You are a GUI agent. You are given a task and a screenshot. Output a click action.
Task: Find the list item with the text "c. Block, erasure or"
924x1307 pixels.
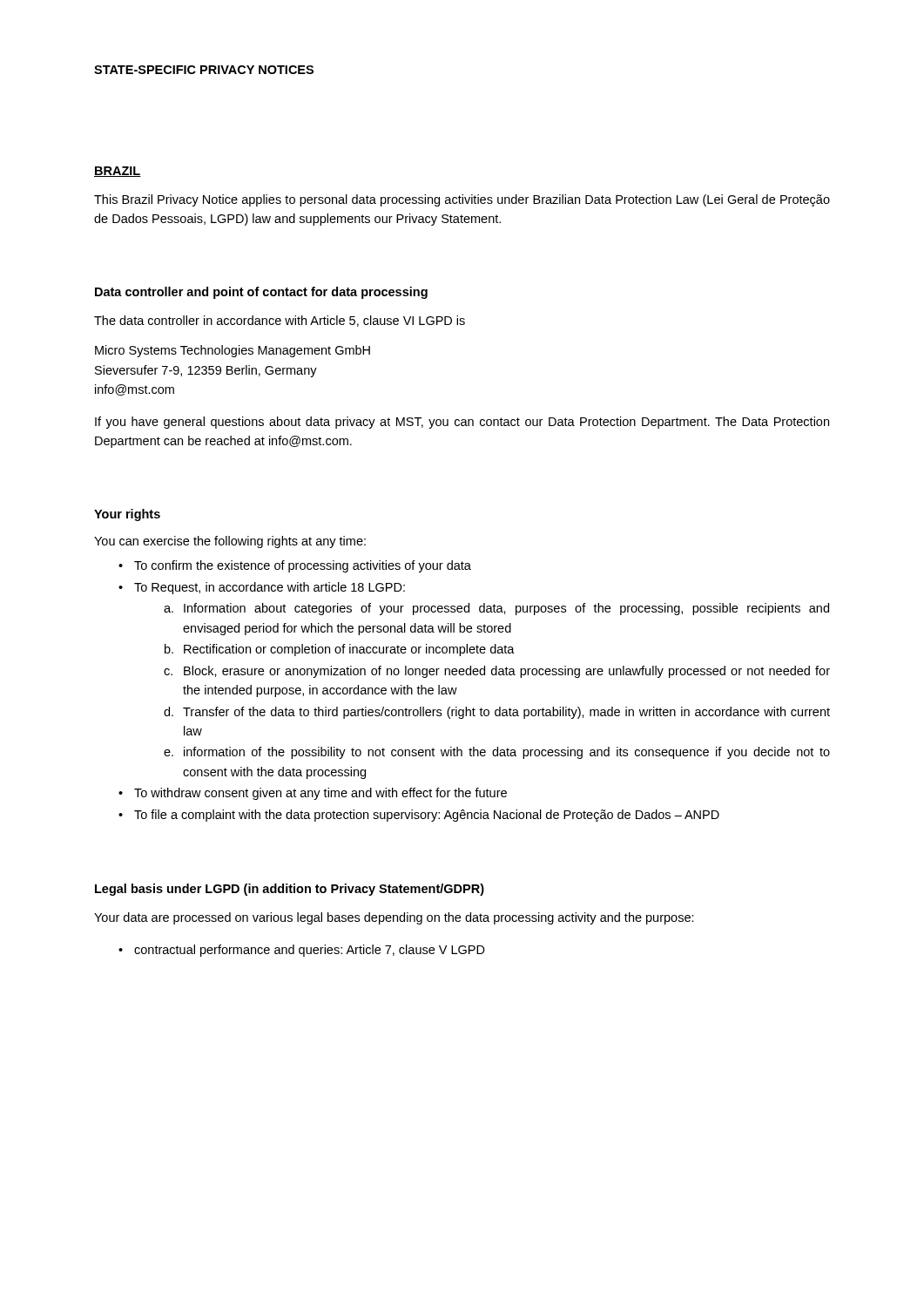coord(497,681)
